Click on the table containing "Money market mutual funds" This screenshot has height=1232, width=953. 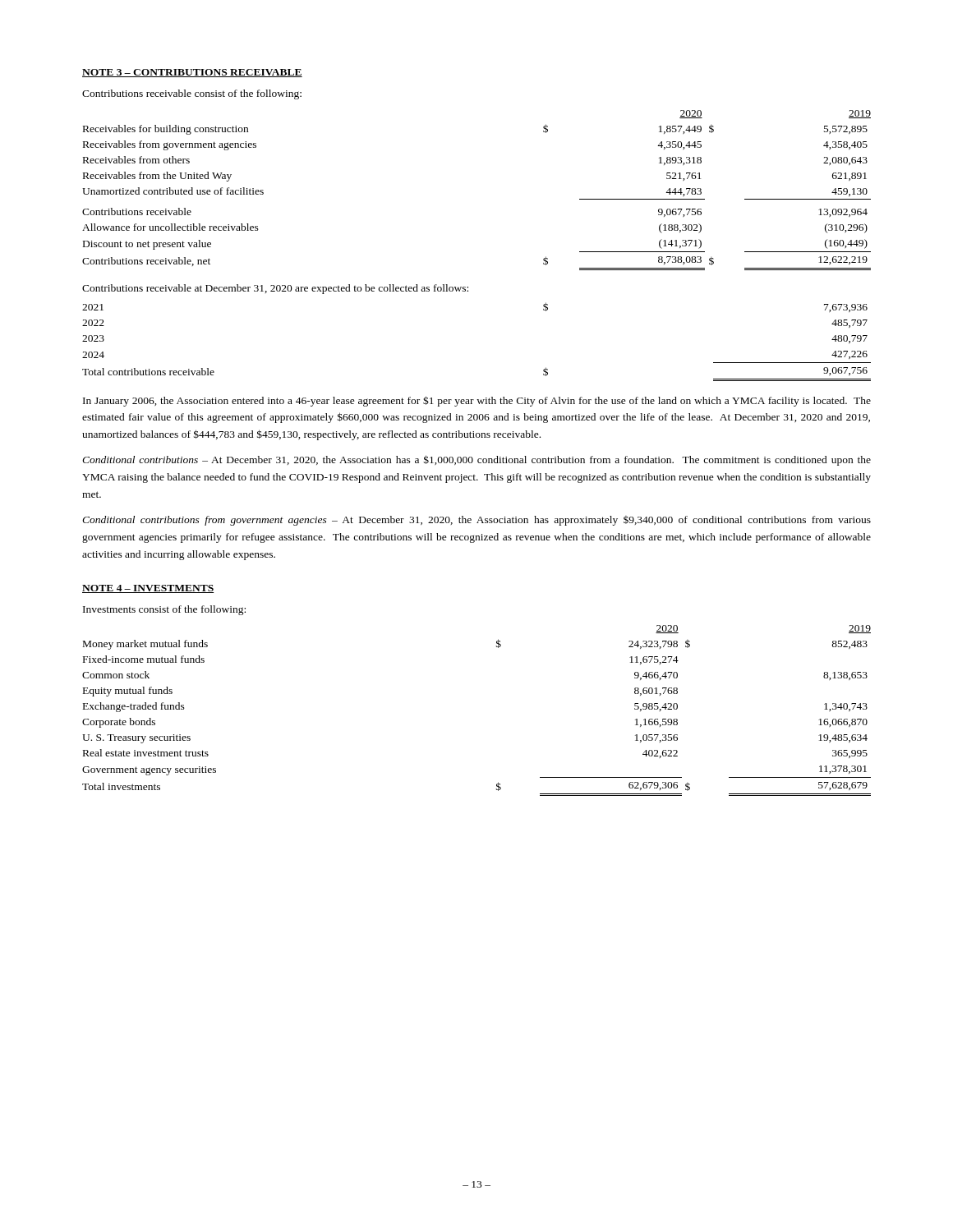tap(476, 708)
